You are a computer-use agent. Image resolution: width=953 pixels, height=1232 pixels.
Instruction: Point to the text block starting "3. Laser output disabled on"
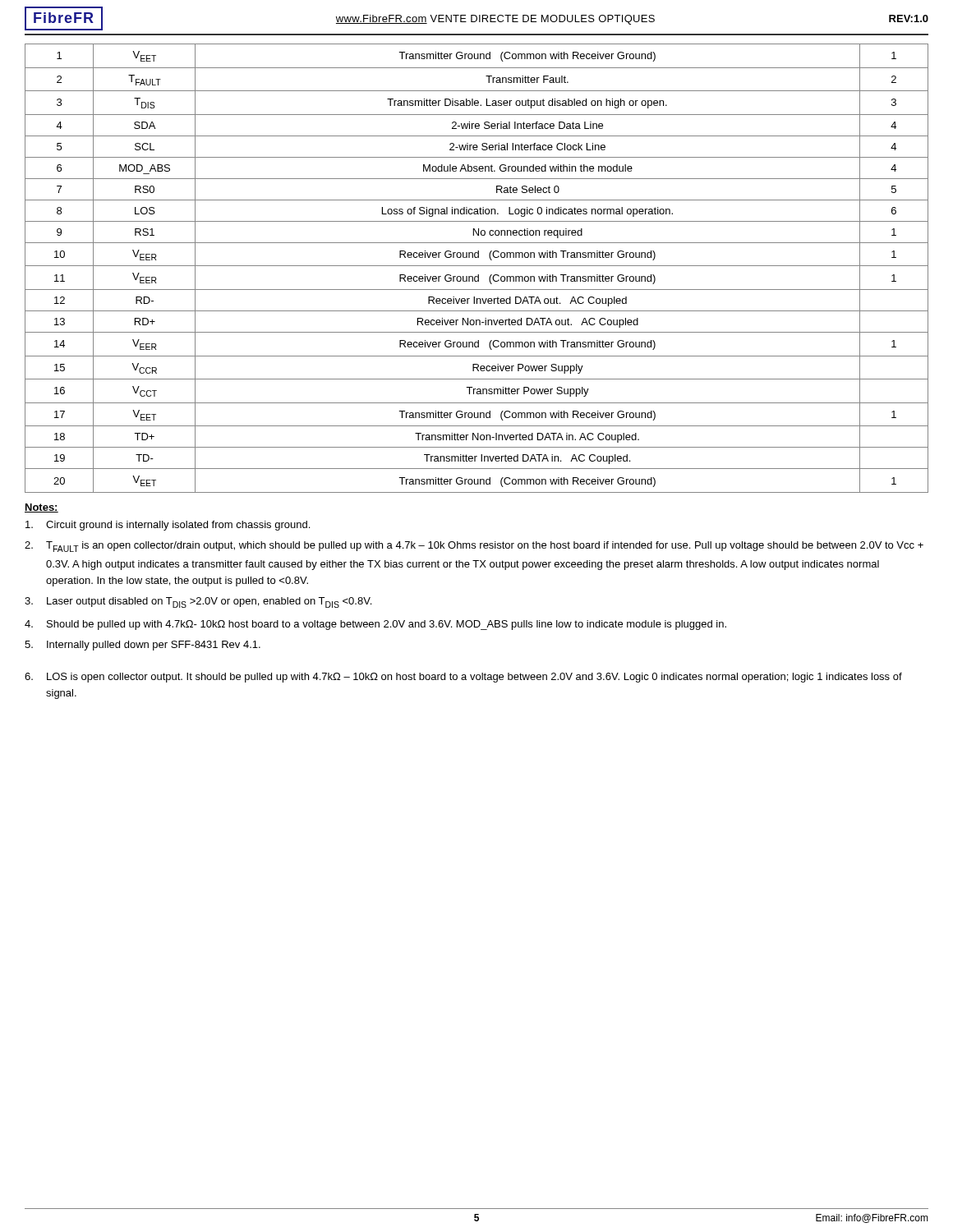[199, 602]
